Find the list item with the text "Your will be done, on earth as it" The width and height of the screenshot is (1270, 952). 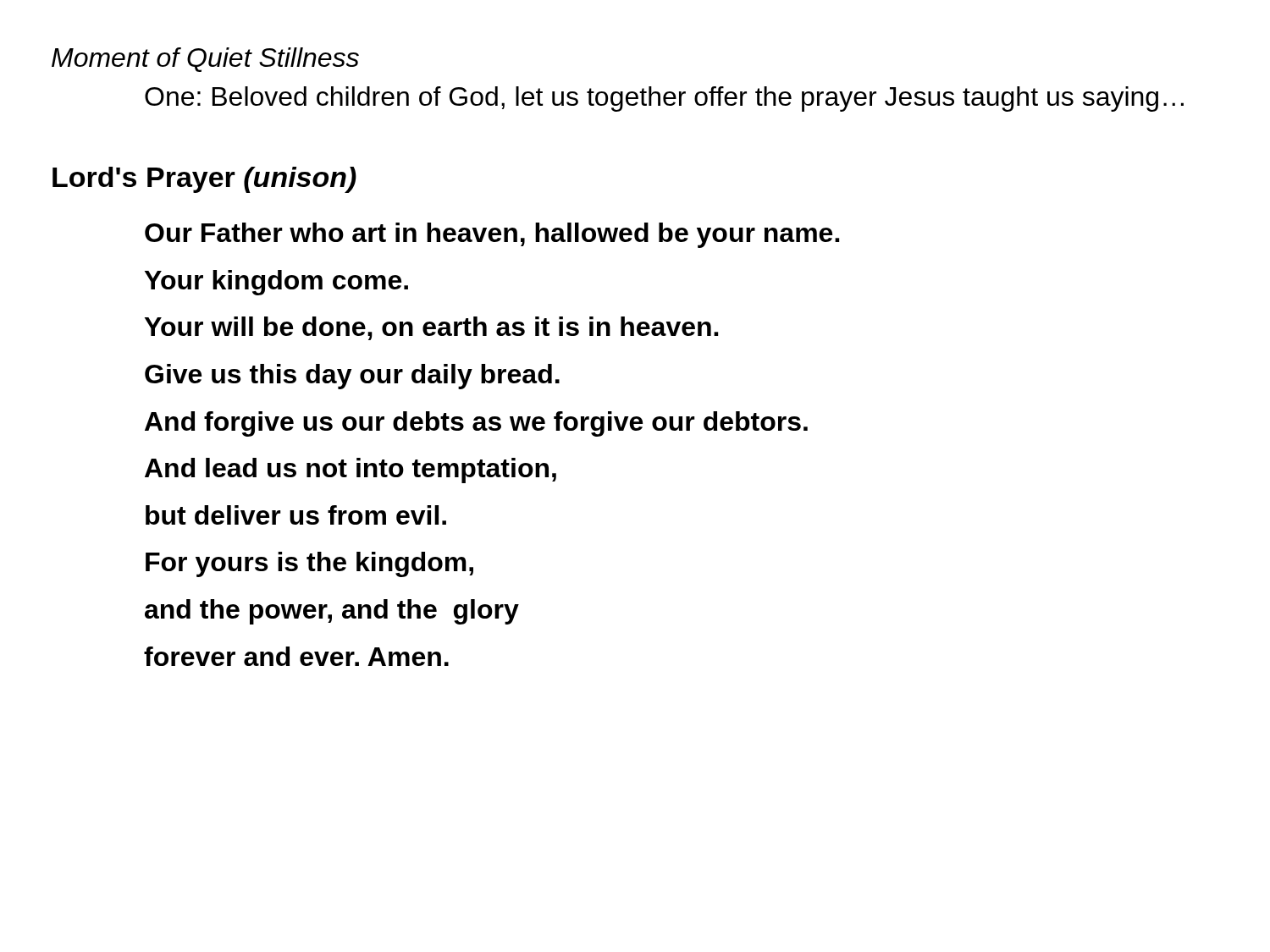click(x=673, y=328)
